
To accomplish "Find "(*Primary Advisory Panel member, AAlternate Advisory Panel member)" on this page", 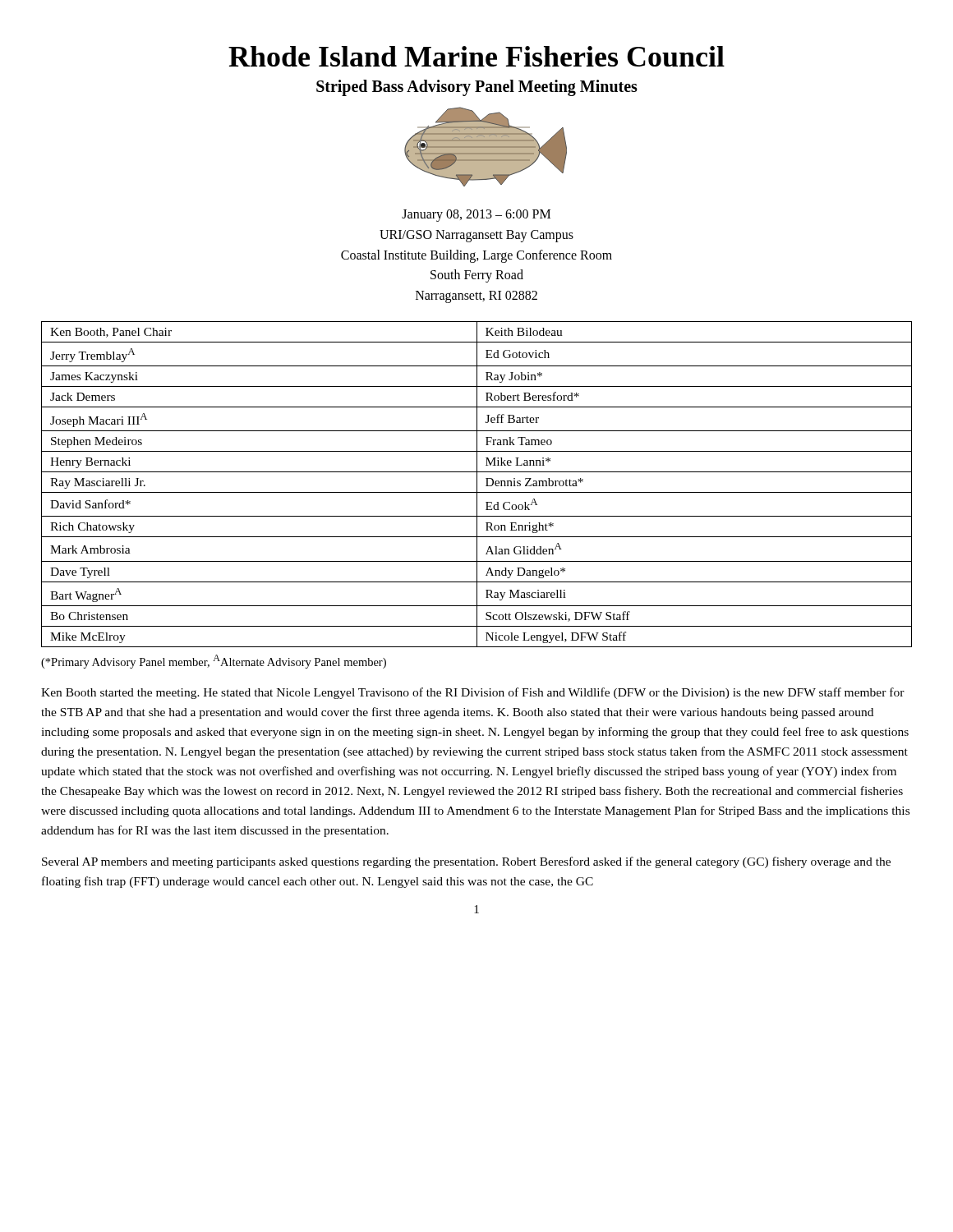I will (214, 660).
